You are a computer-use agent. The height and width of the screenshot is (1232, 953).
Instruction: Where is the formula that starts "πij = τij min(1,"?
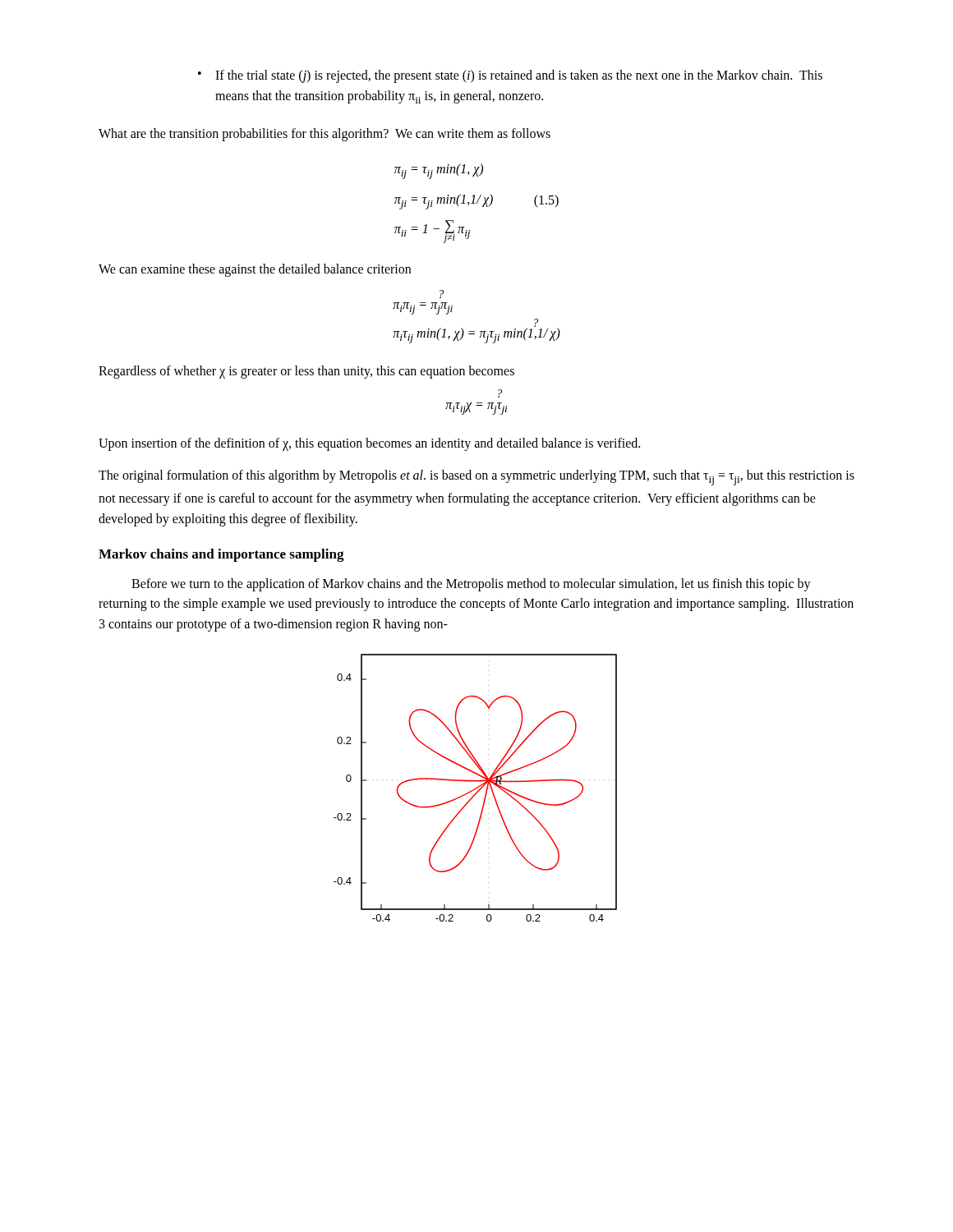click(x=476, y=200)
